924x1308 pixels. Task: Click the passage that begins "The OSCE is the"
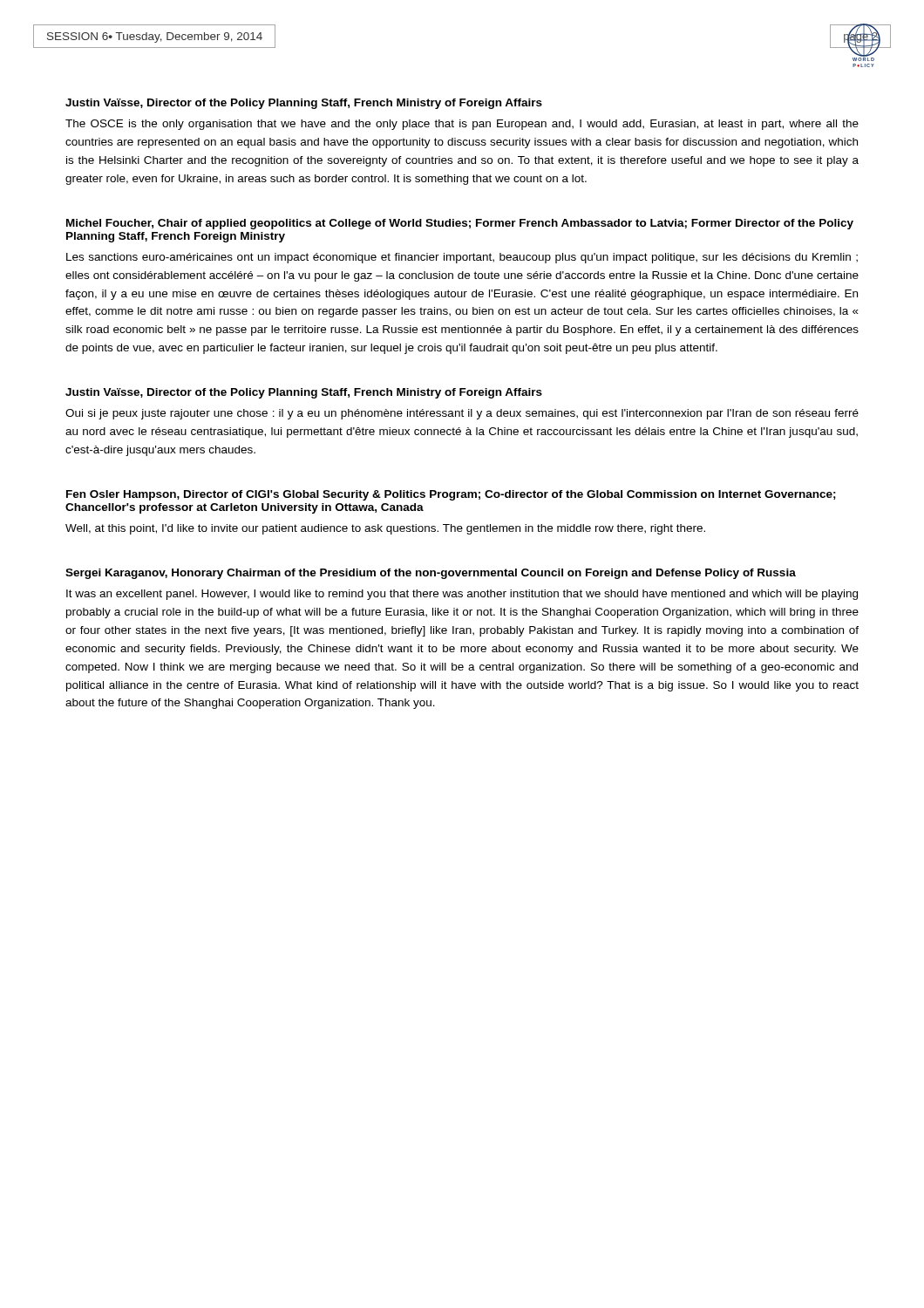462,151
